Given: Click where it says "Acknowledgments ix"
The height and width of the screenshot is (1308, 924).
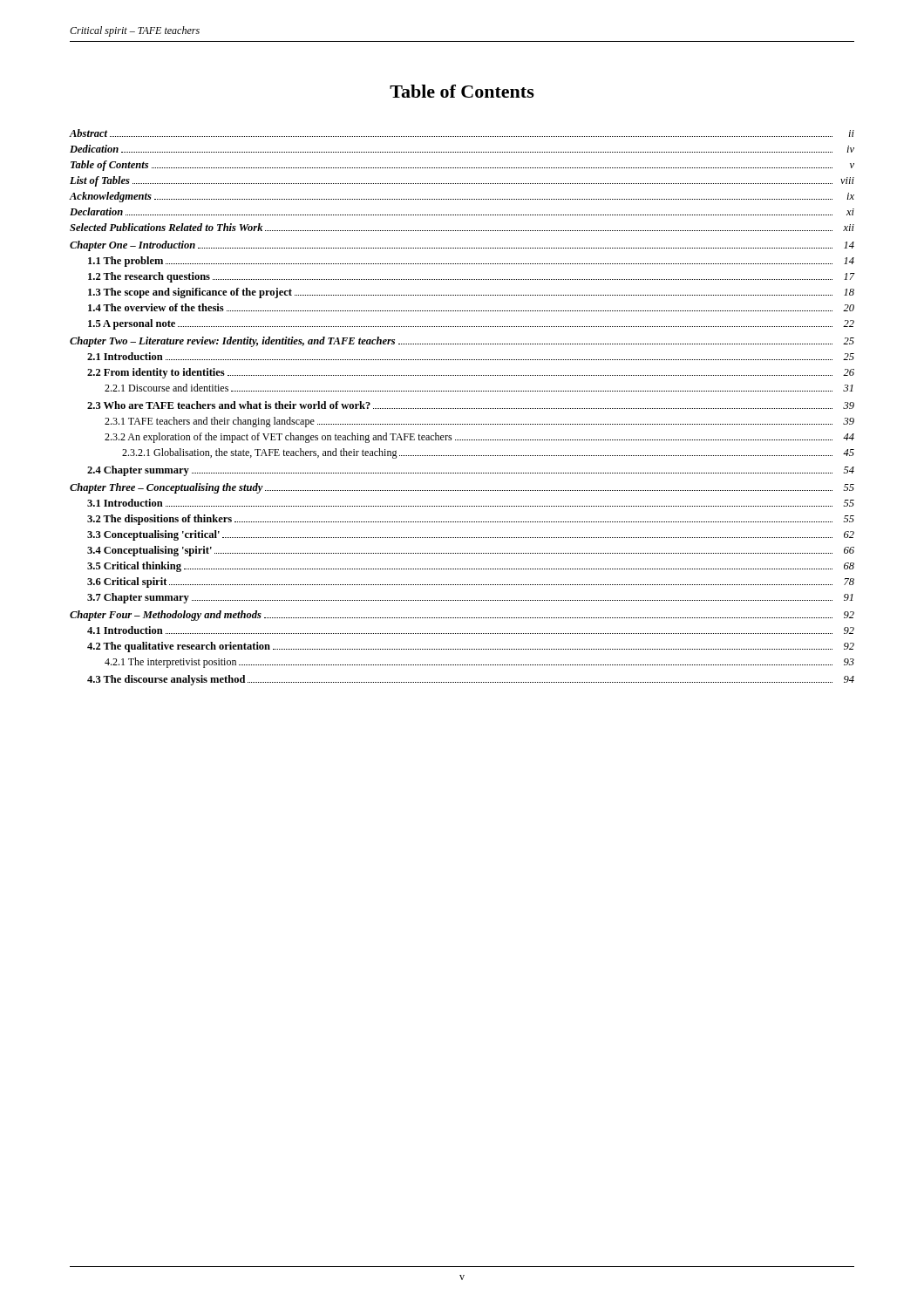Looking at the screenshot, I should [x=462, y=197].
